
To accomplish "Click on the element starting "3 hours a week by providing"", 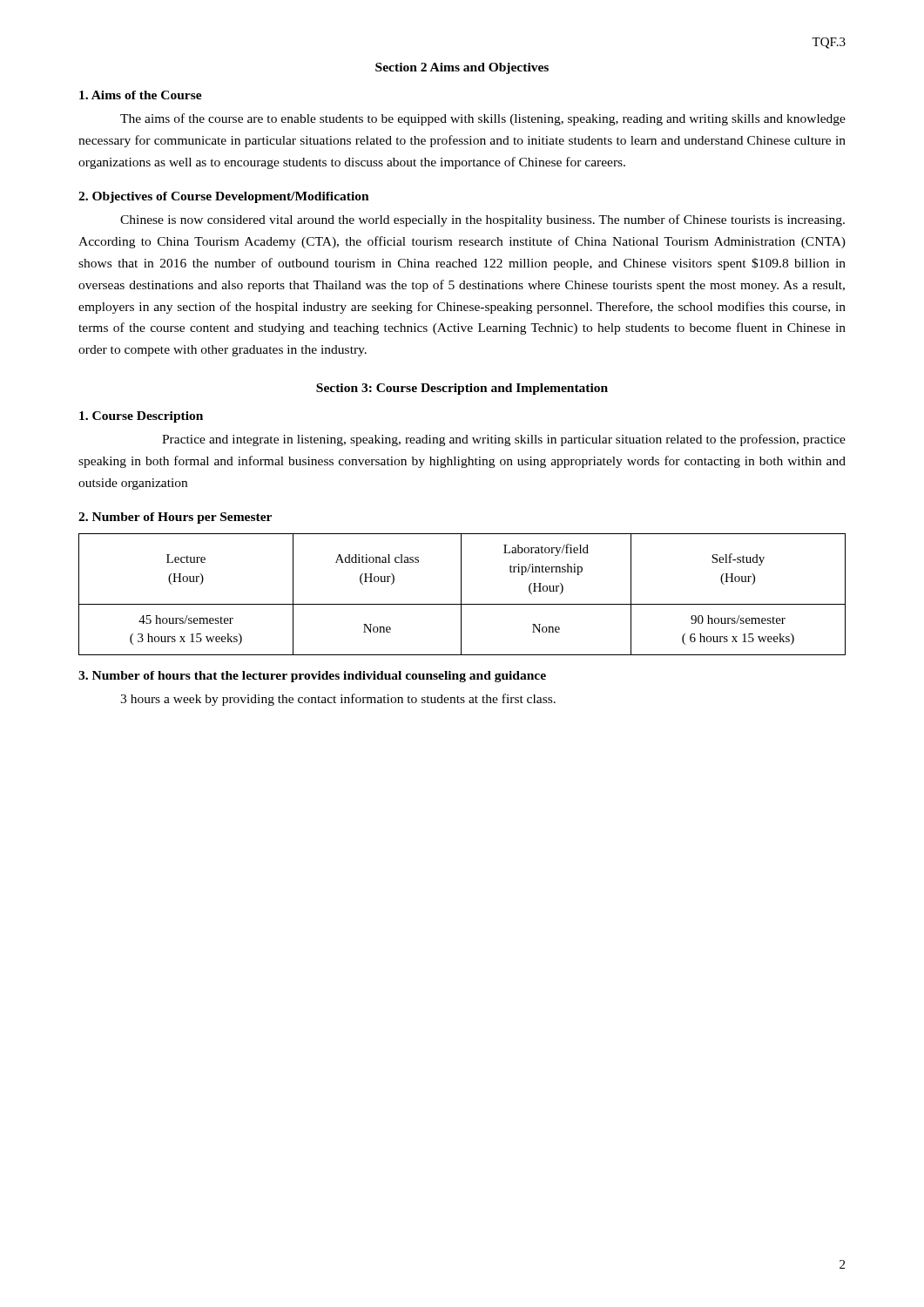I will 338,698.
